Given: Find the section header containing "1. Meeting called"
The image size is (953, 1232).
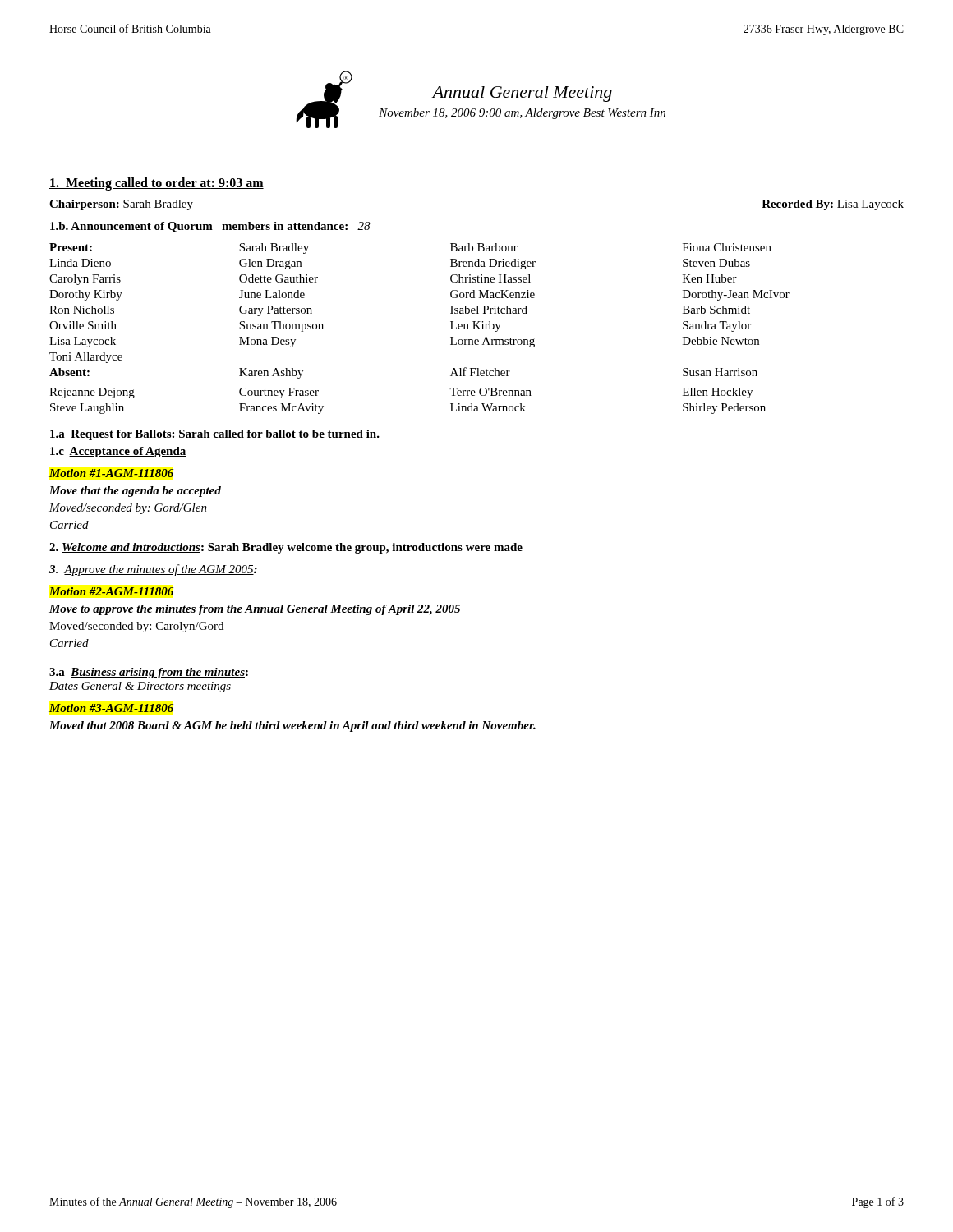Looking at the screenshot, I should point(156,183).
